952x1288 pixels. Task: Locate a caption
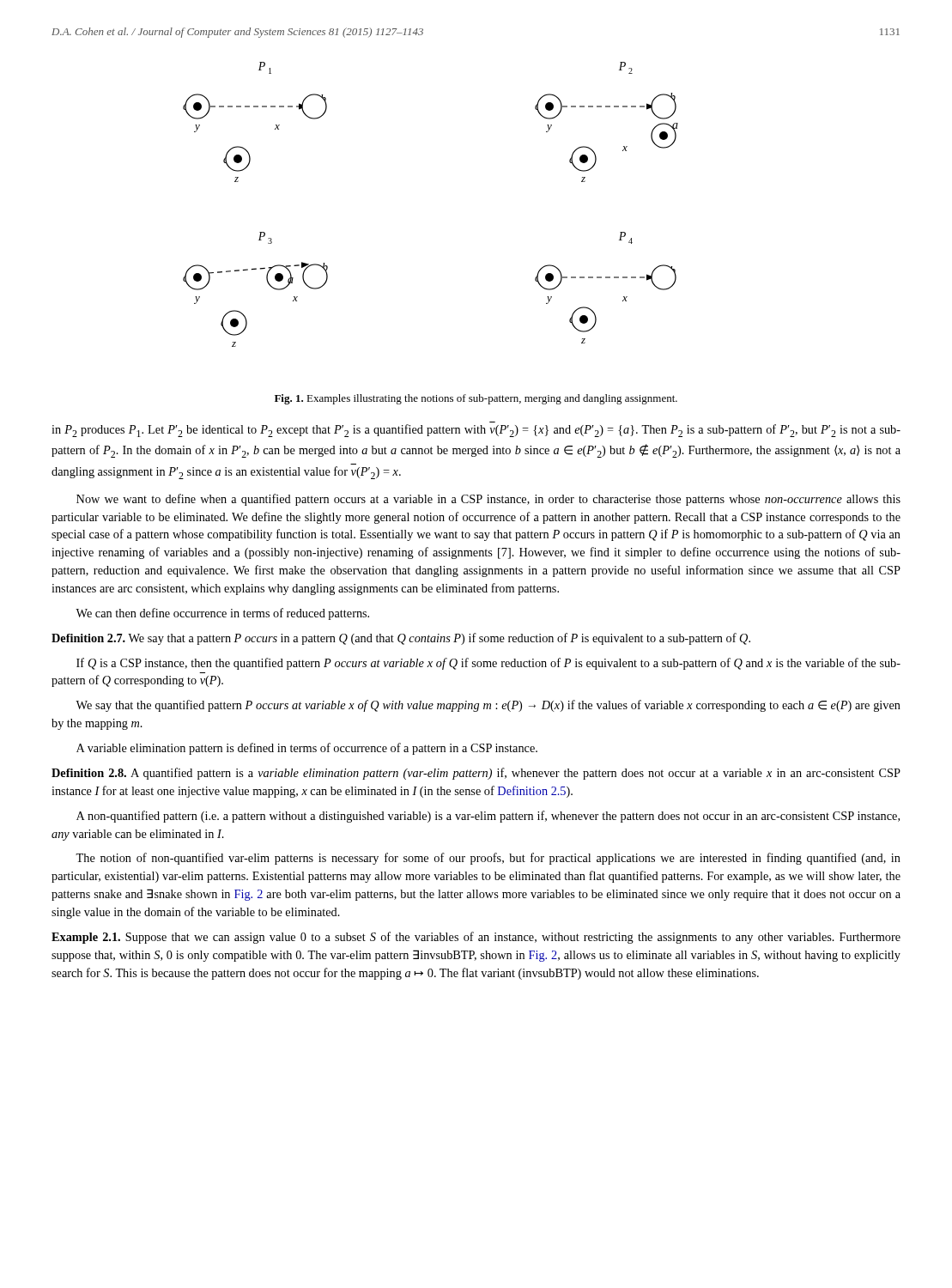click(x=476, y=398)
